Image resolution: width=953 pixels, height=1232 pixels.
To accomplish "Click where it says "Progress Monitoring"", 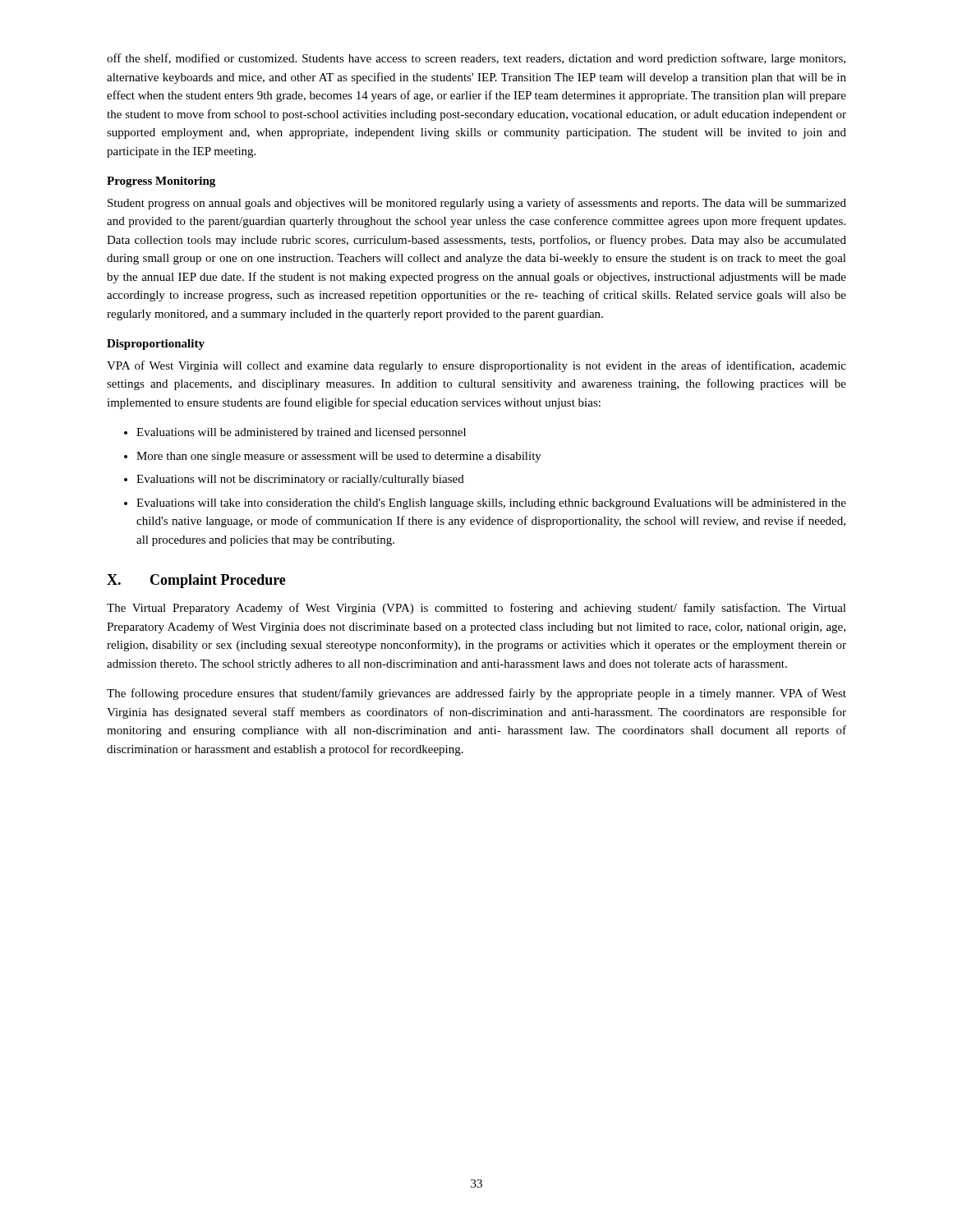I will click(161, 182).
